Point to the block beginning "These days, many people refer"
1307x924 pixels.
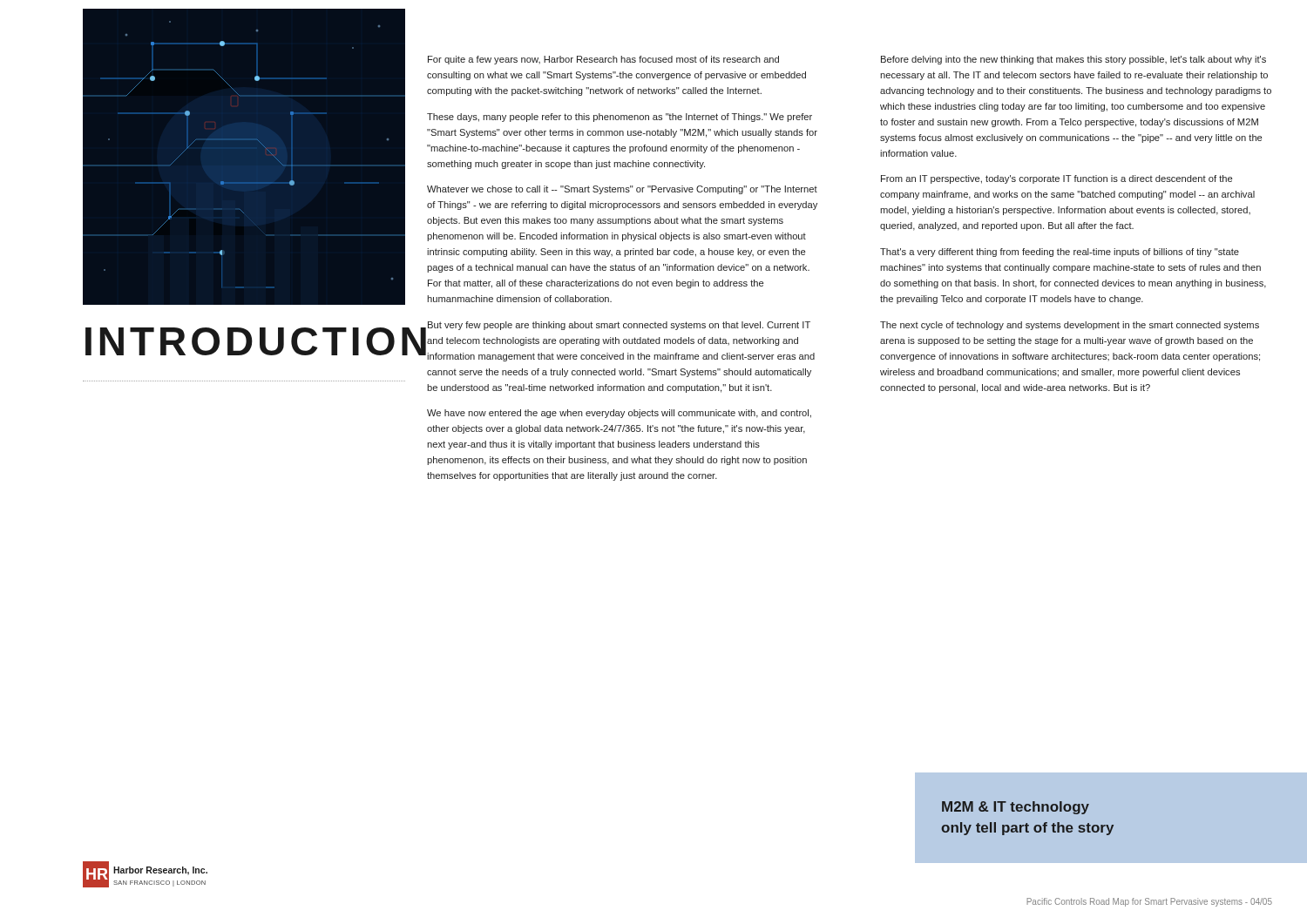(x=622, y=140)
